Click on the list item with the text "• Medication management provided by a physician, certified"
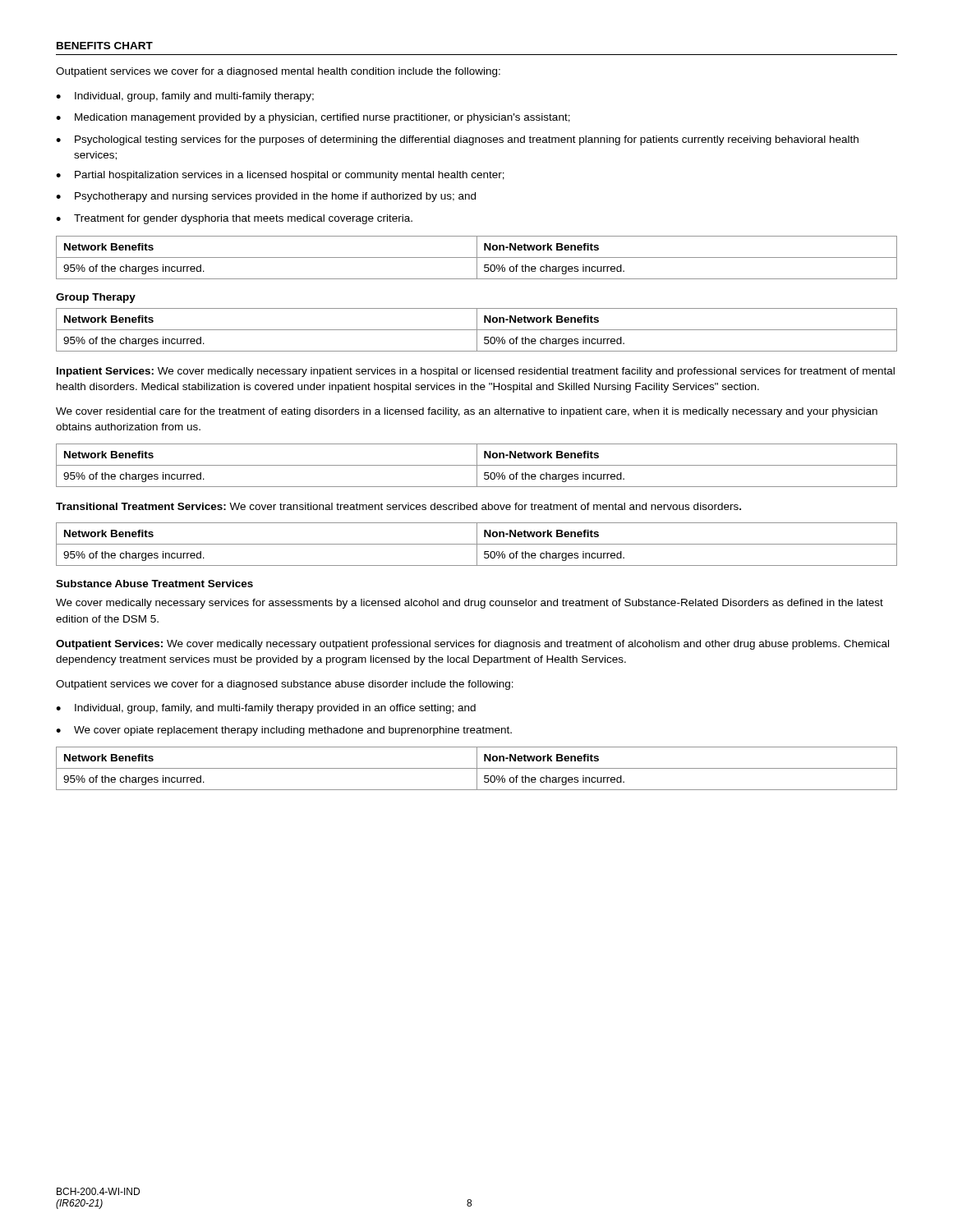Viewport: 953px width, 1232px height. (476, 119)
